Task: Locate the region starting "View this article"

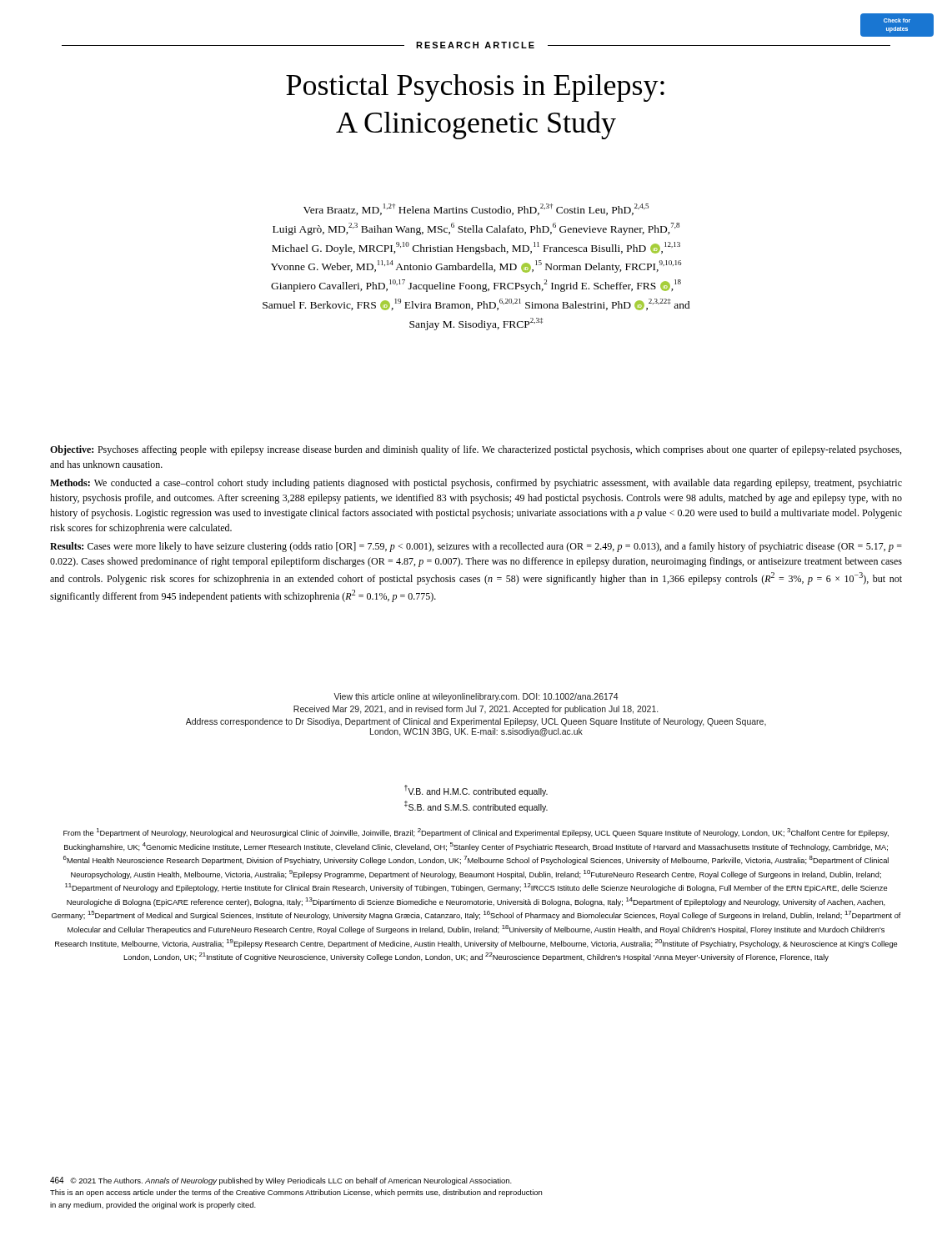Action: pyautogui.click(x=476, y=714)
